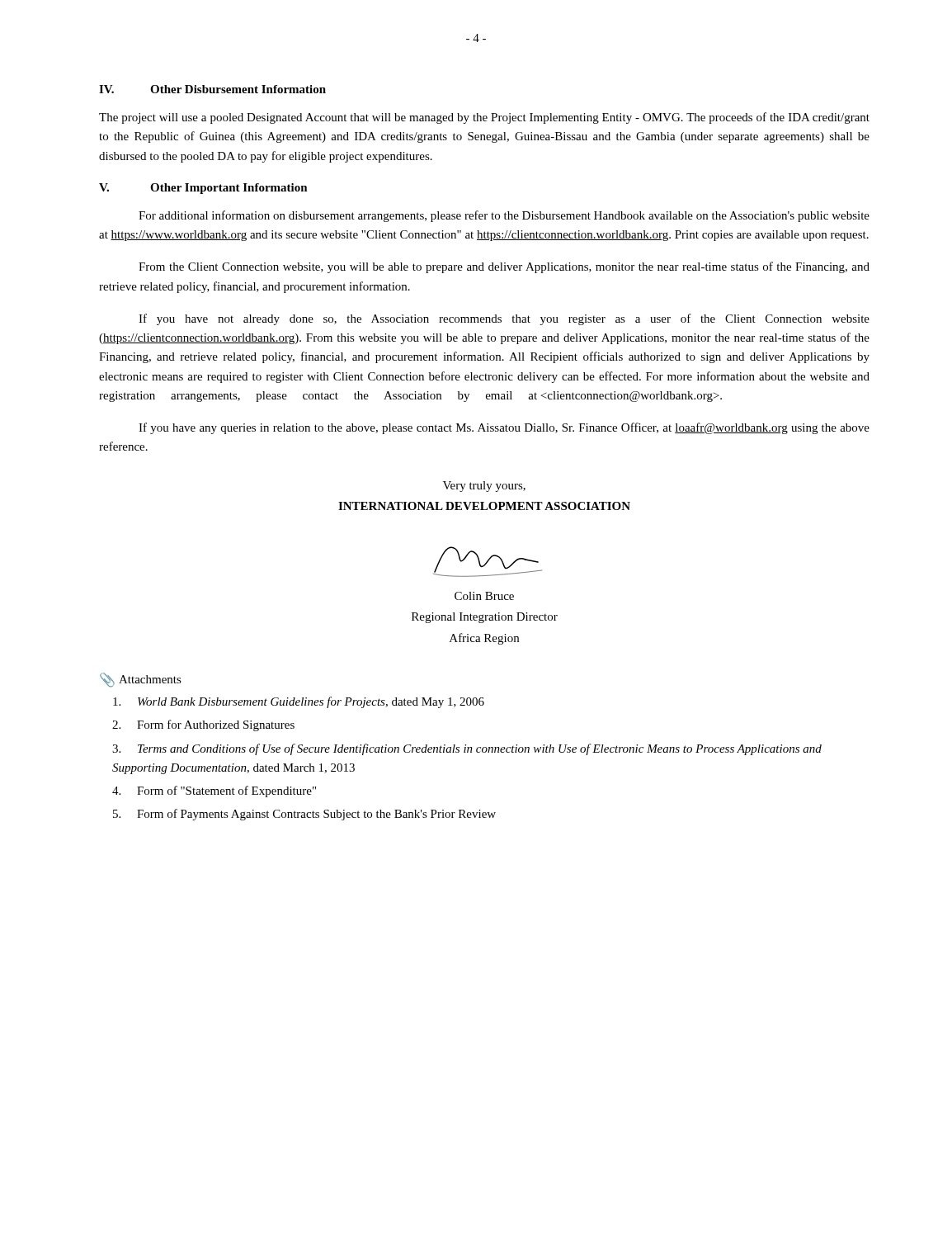Select the text block starting "Colin Bruce Regional Integration Director"
Image resolution: width=952 pixels, height=1238 pixels.
coord(484,617)
